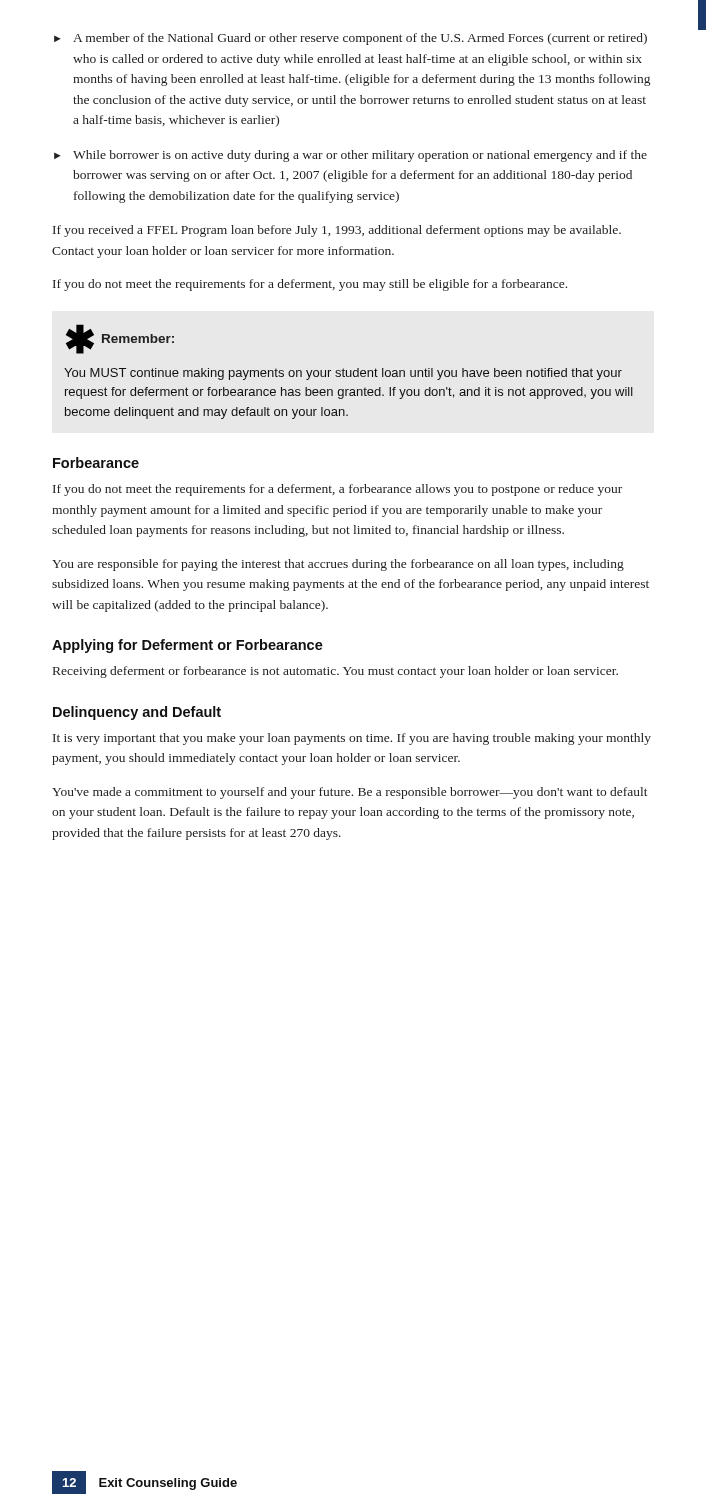Select the section header that says "Applying for Deferment or Forbearance"

pyautogui.click(x=187, y=645)
